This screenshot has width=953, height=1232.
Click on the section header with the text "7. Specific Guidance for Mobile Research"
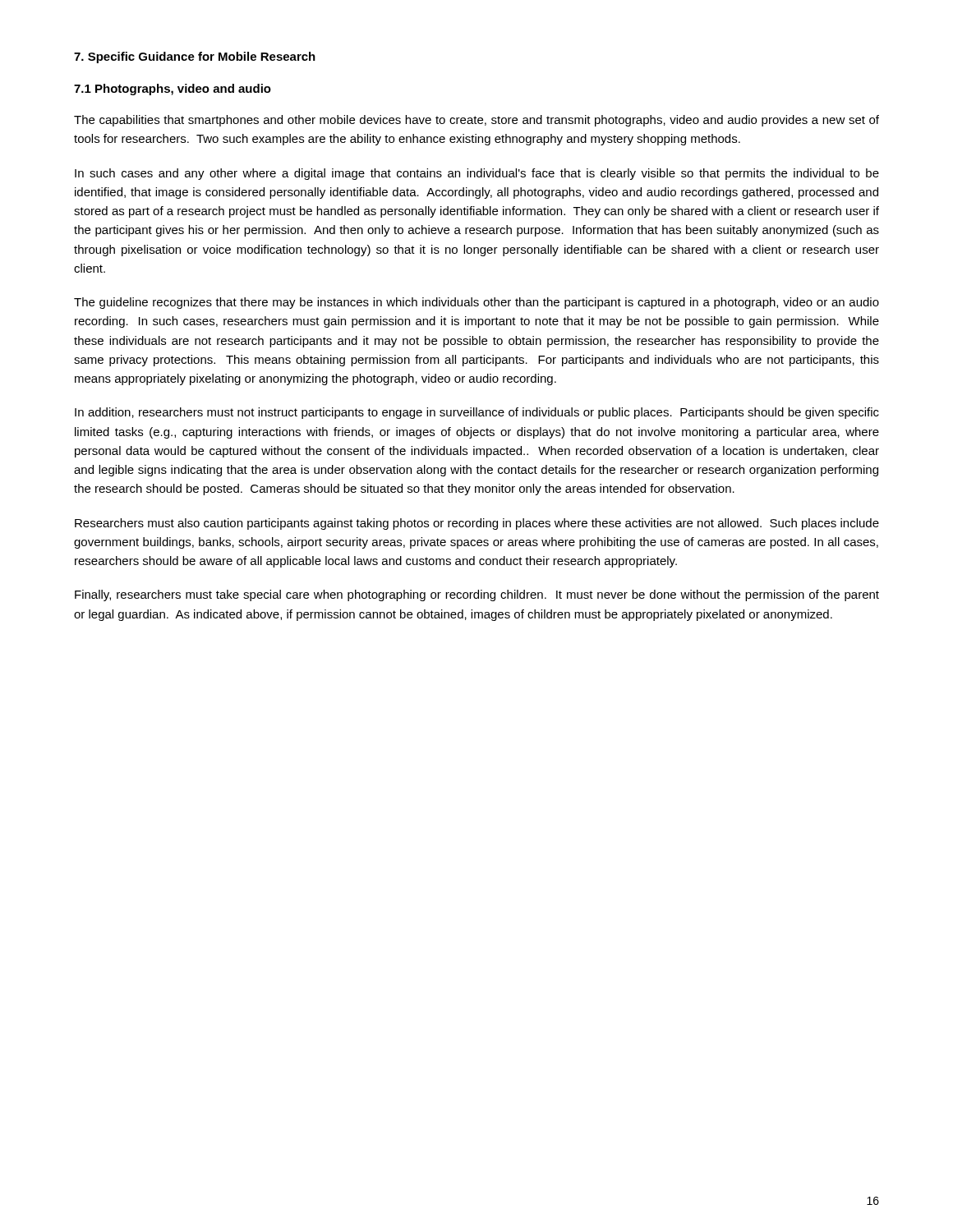click(195, 56)
